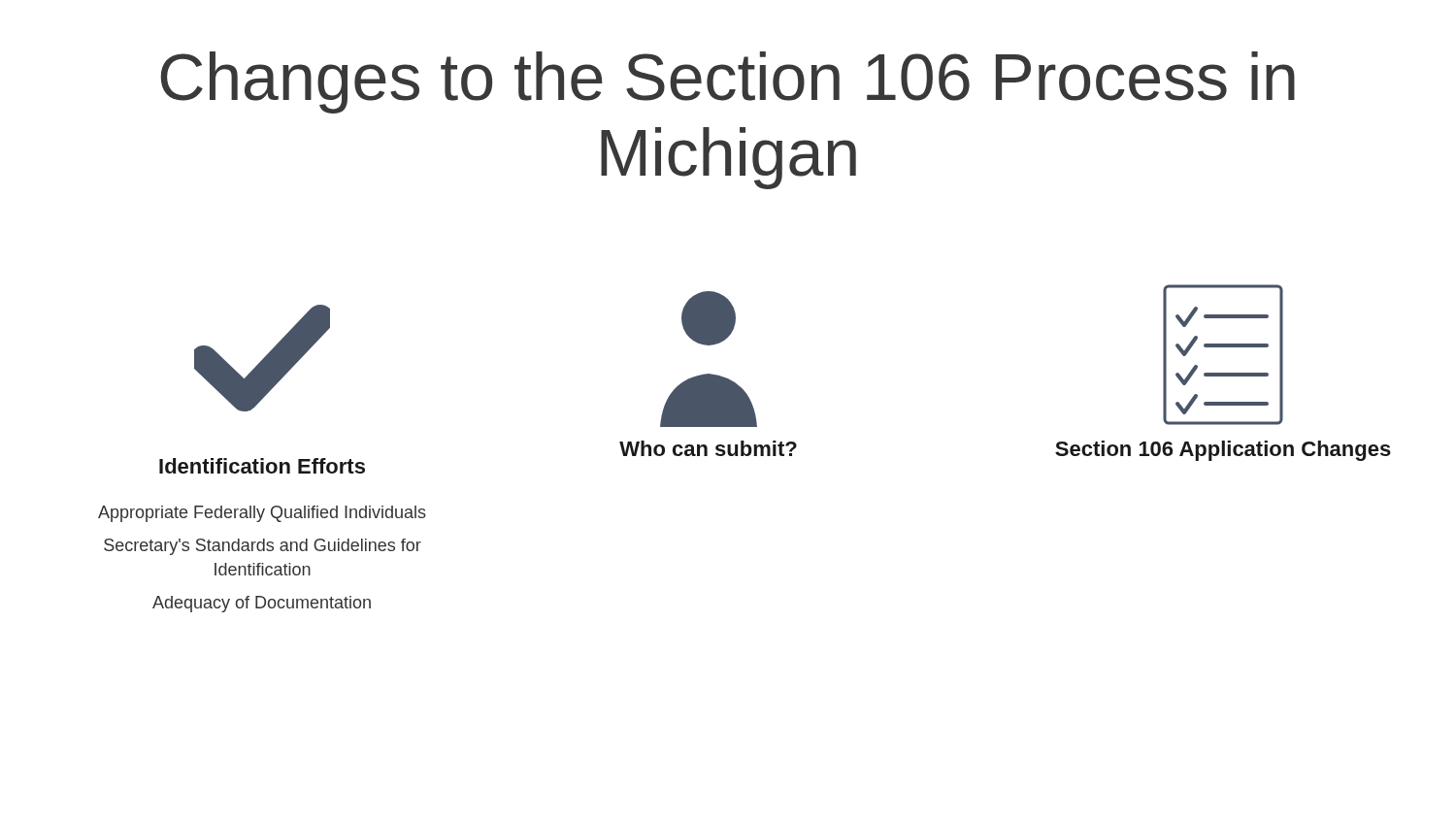
Task: Point to "Section 106 Application Changes"
Action: 1223,449
